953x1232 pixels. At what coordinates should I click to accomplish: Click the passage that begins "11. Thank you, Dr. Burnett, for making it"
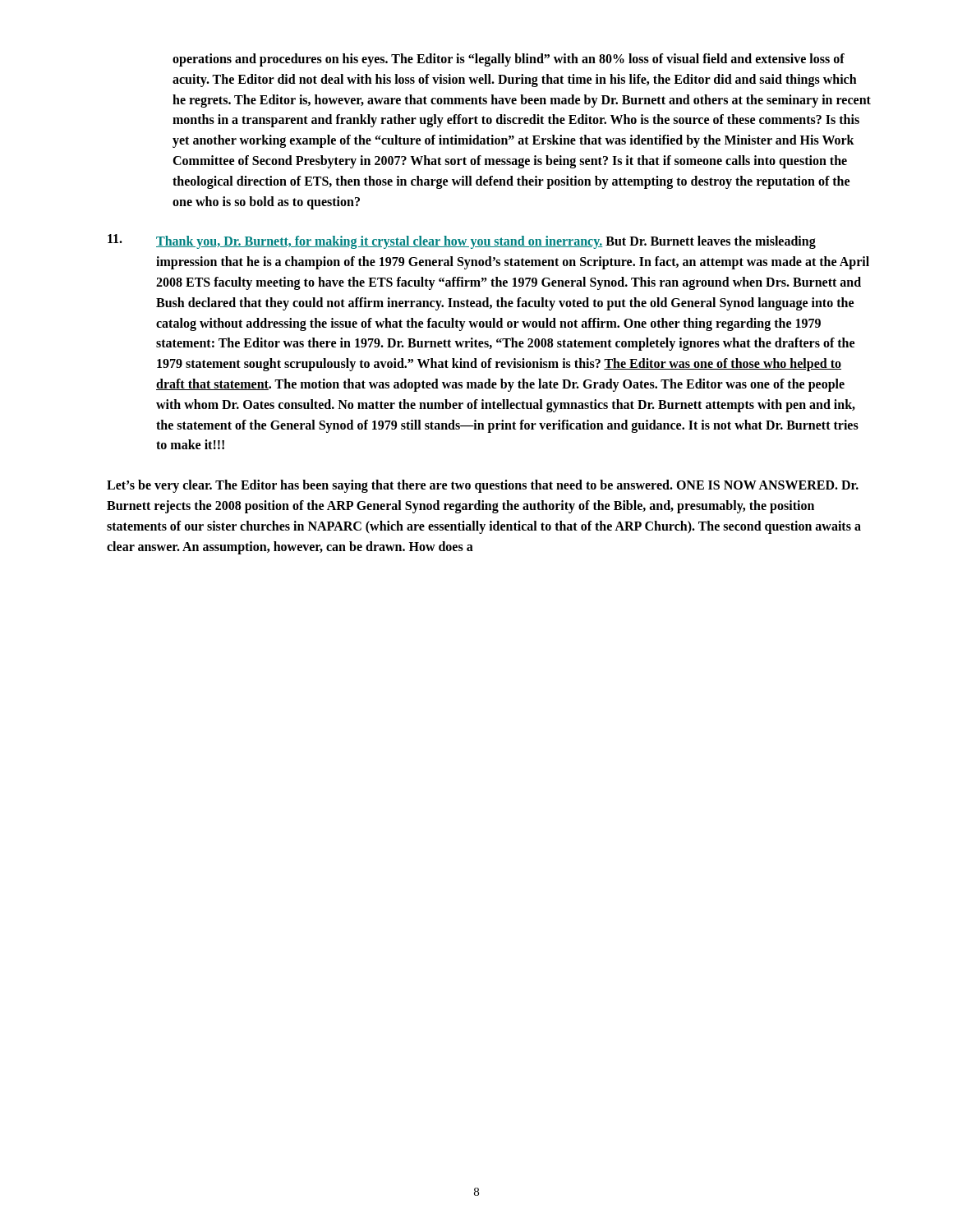tap(489, 344)
